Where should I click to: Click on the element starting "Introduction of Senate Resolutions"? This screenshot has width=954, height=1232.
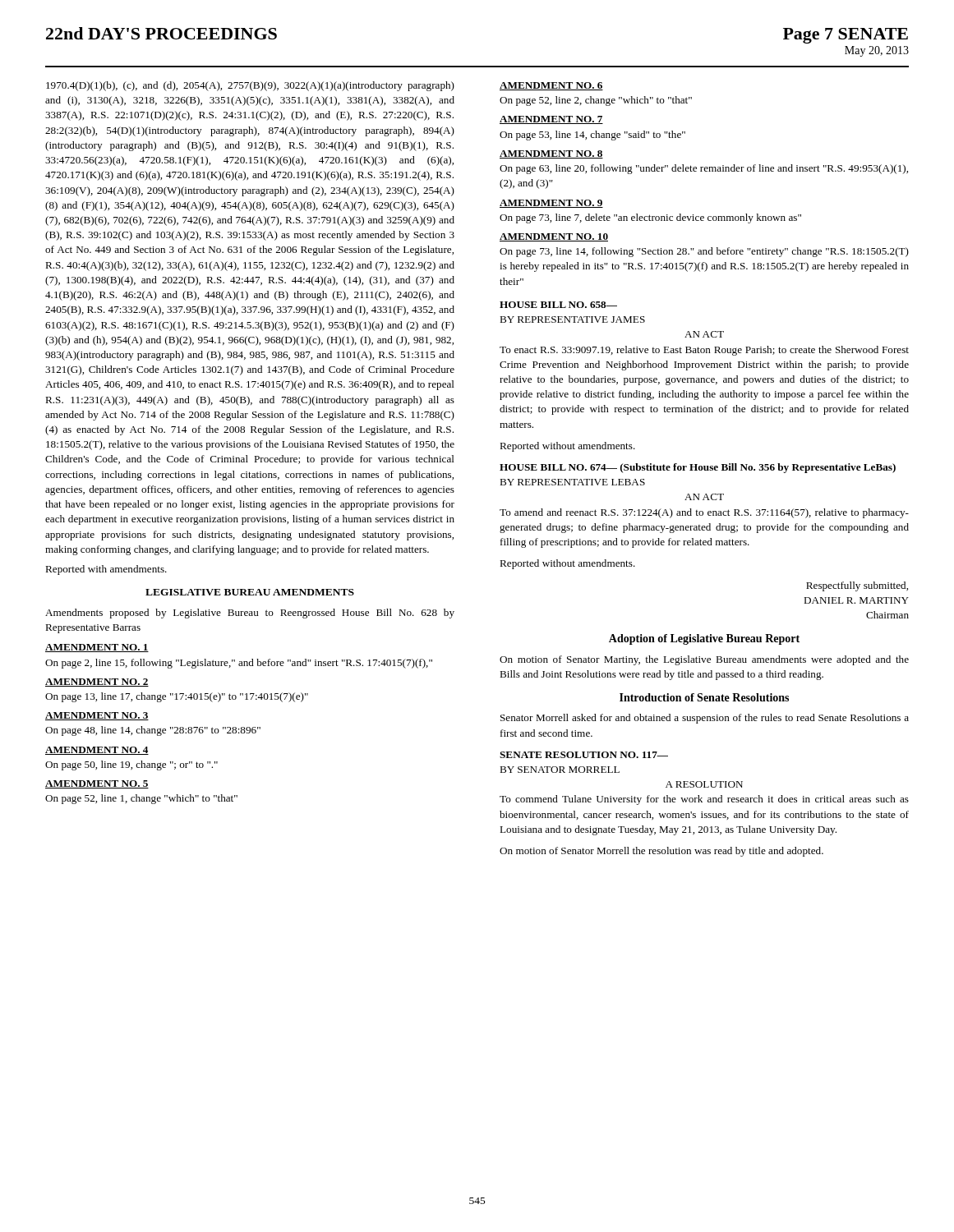click(704, 698)
